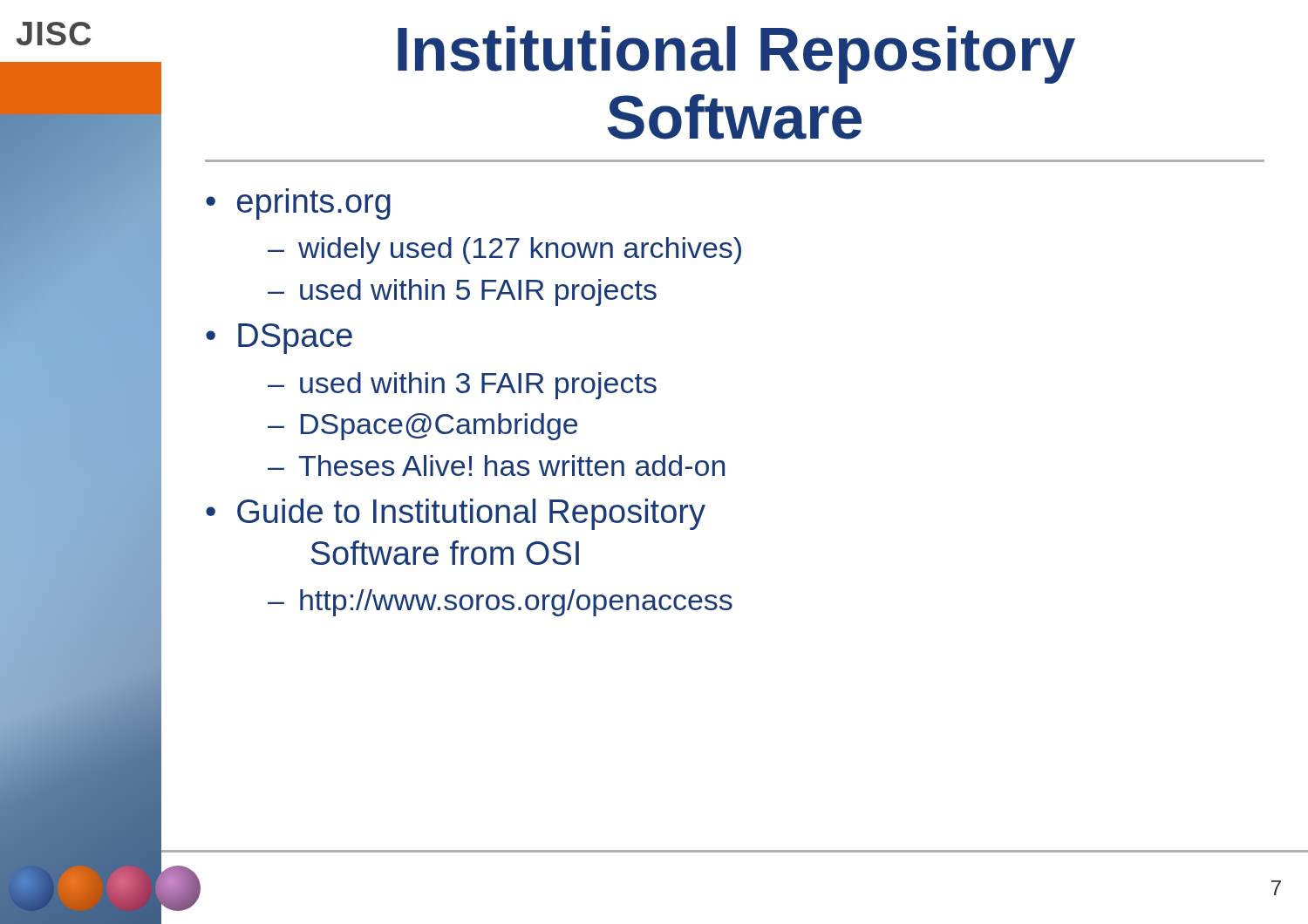Navigate to the element starting "– DSpace@Cambridge"
Viewport: 1308px width, 924px height.
423,425
